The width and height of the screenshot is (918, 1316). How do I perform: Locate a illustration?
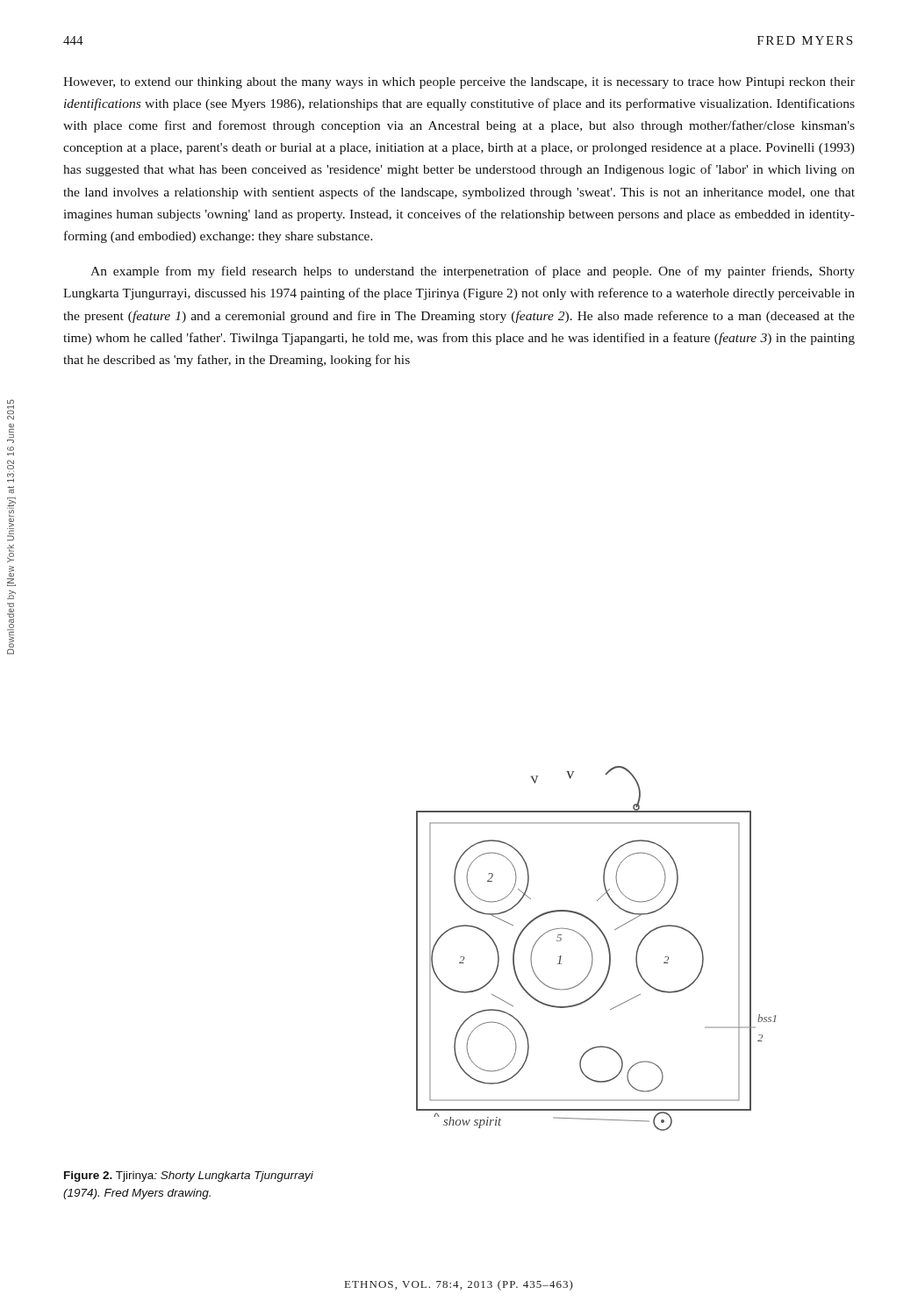[x=592, y=956]
